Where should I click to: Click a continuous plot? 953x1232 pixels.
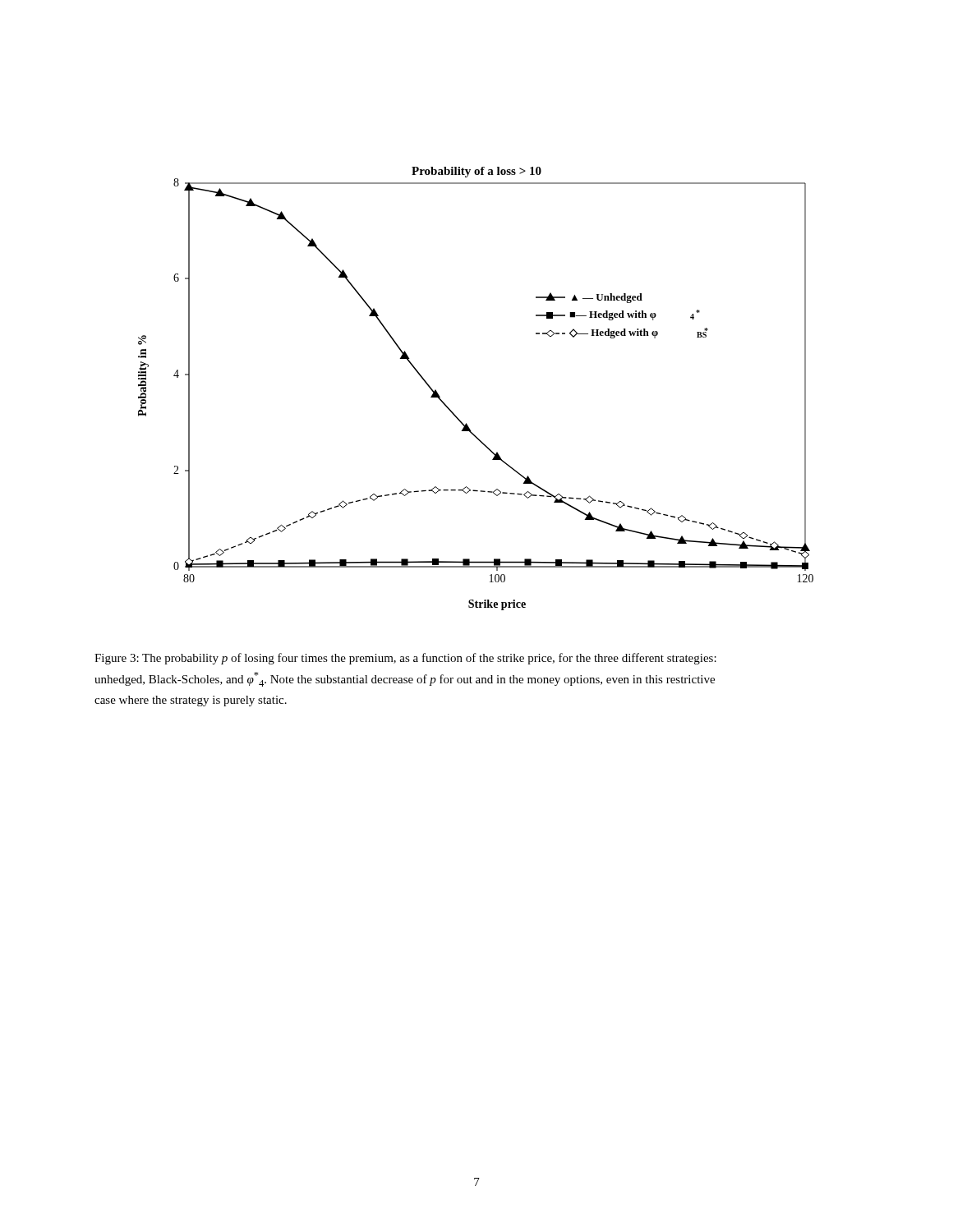pos(476,396)
